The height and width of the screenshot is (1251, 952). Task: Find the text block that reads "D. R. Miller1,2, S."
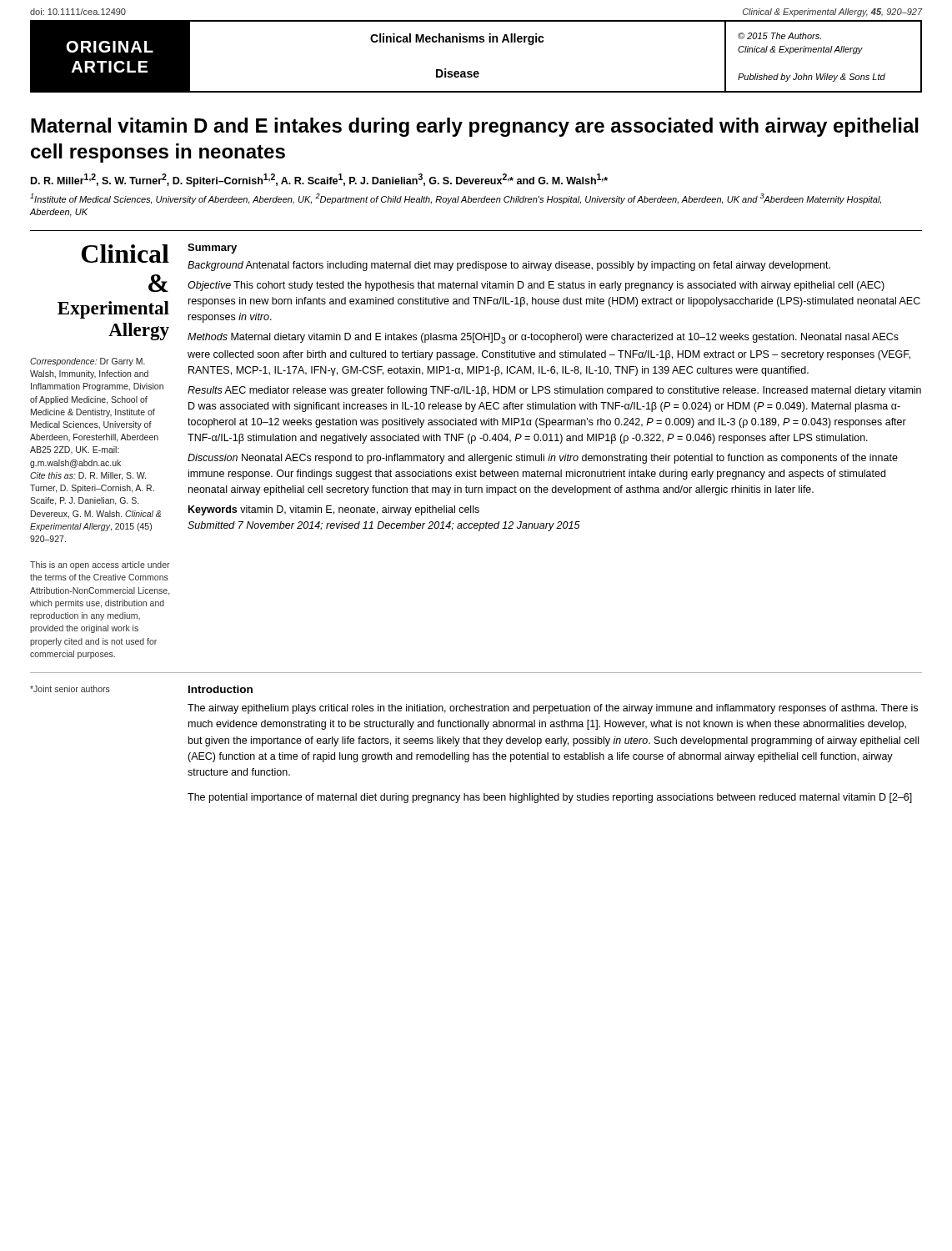point(319,180)
